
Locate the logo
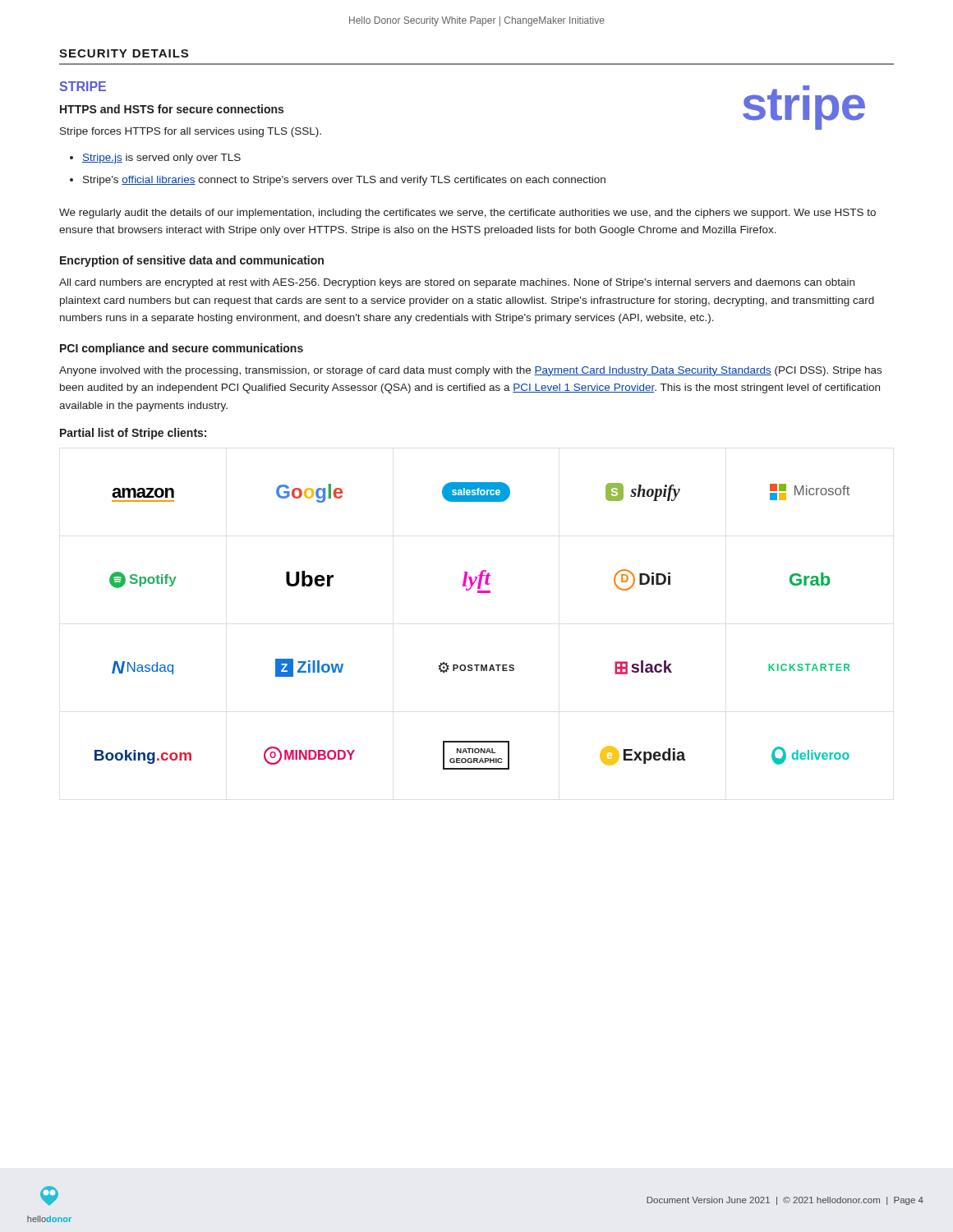[803, 103]
